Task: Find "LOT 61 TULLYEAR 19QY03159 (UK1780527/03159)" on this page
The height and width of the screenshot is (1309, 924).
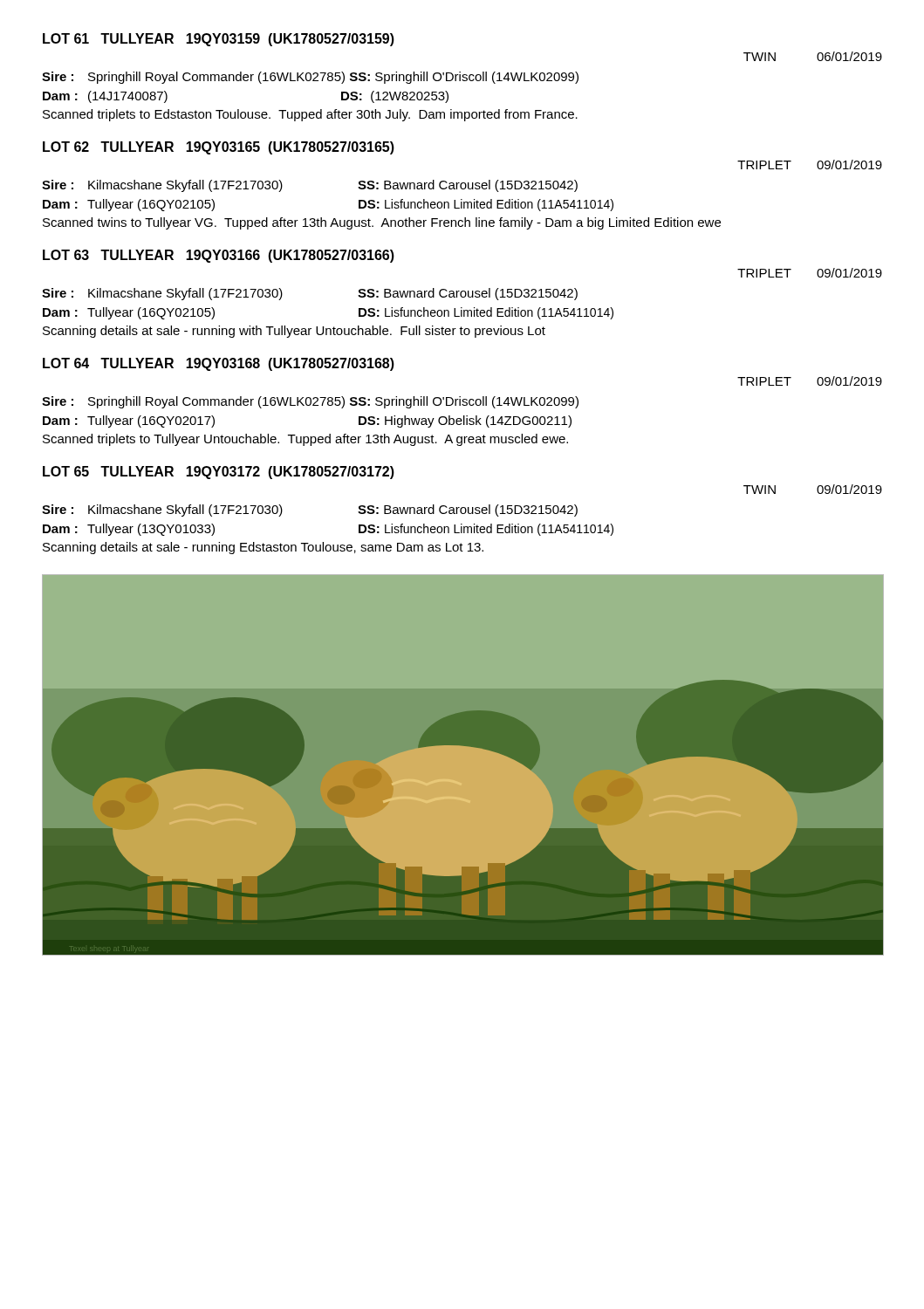Action: pyautogui.click(x=218, y=39)
